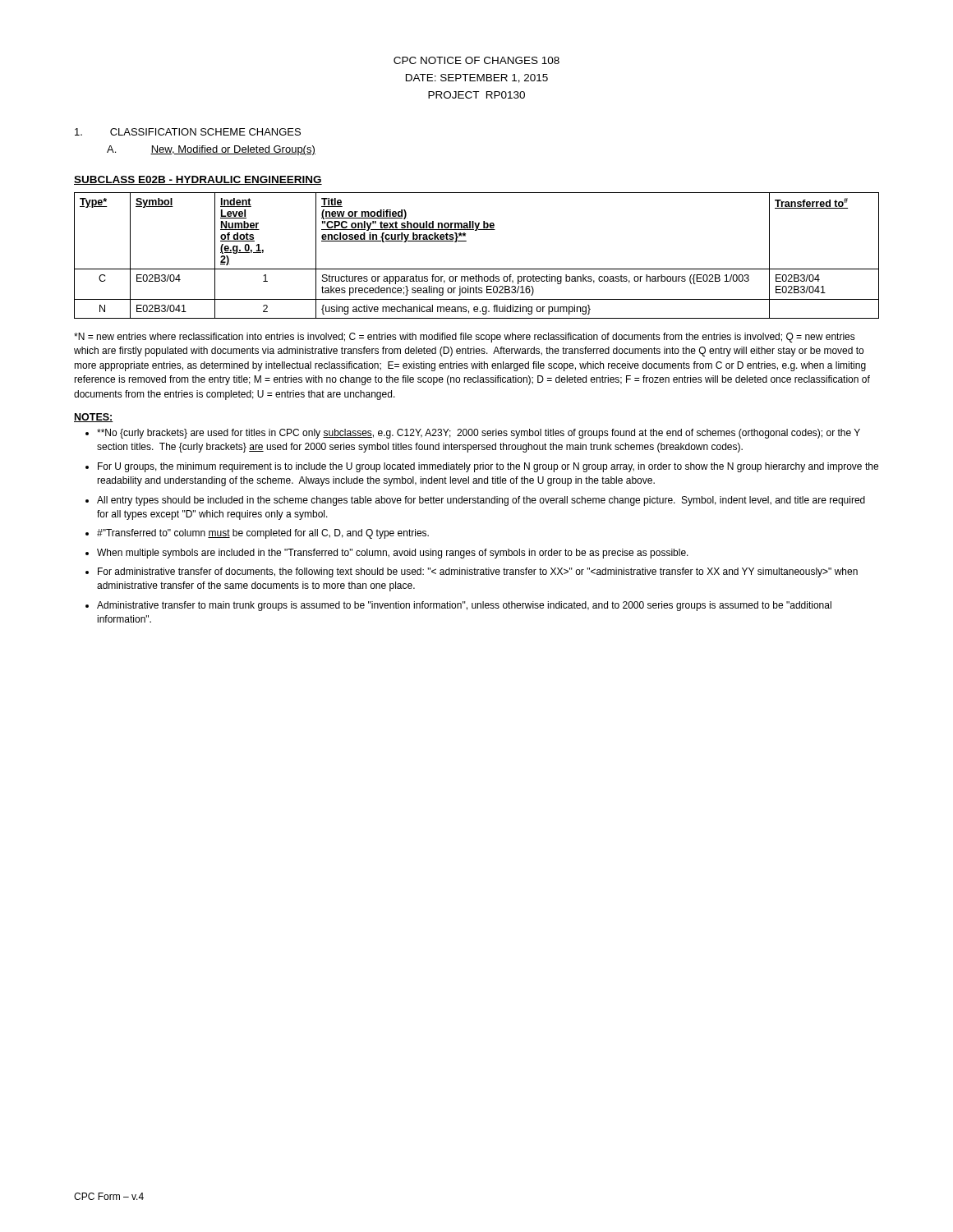Click on the list item containing "#"Transferred to" column must be completed for"
The height and width of the screenshot is (1232, 953).
pos(263,533)
